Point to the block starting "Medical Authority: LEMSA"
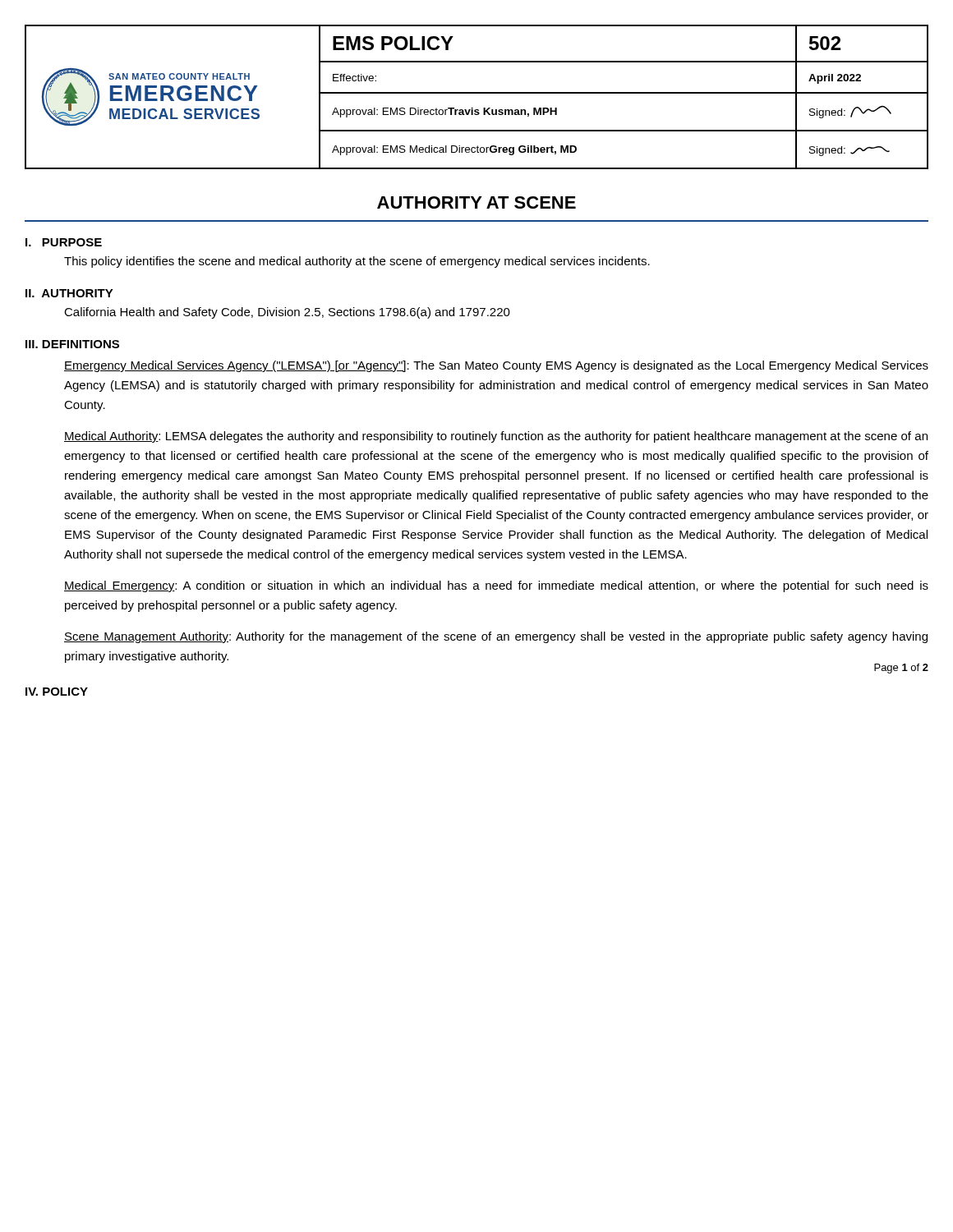The image size is (953, 1232). coord(496,495)
